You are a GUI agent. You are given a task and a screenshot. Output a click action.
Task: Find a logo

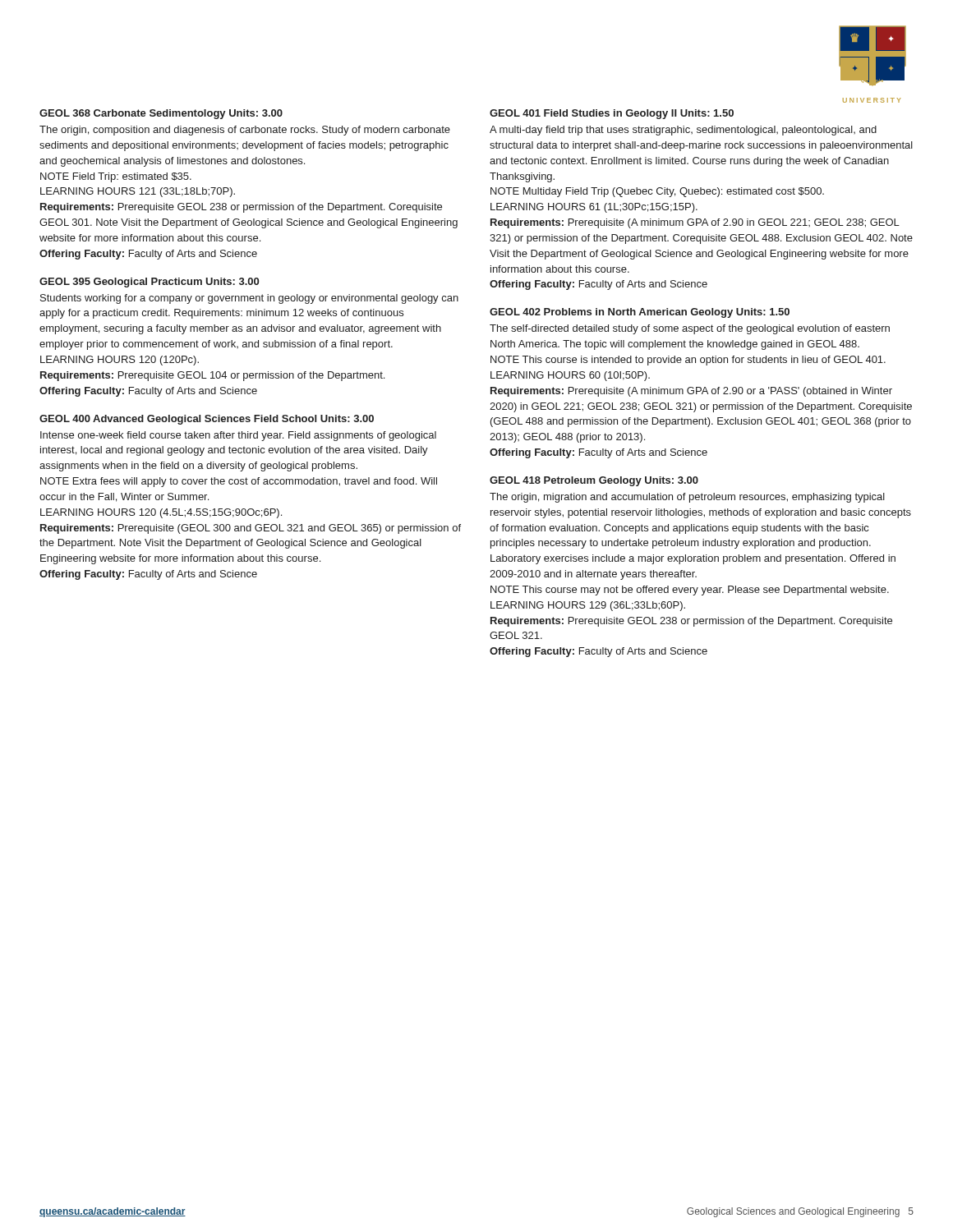tap(872, 56)
